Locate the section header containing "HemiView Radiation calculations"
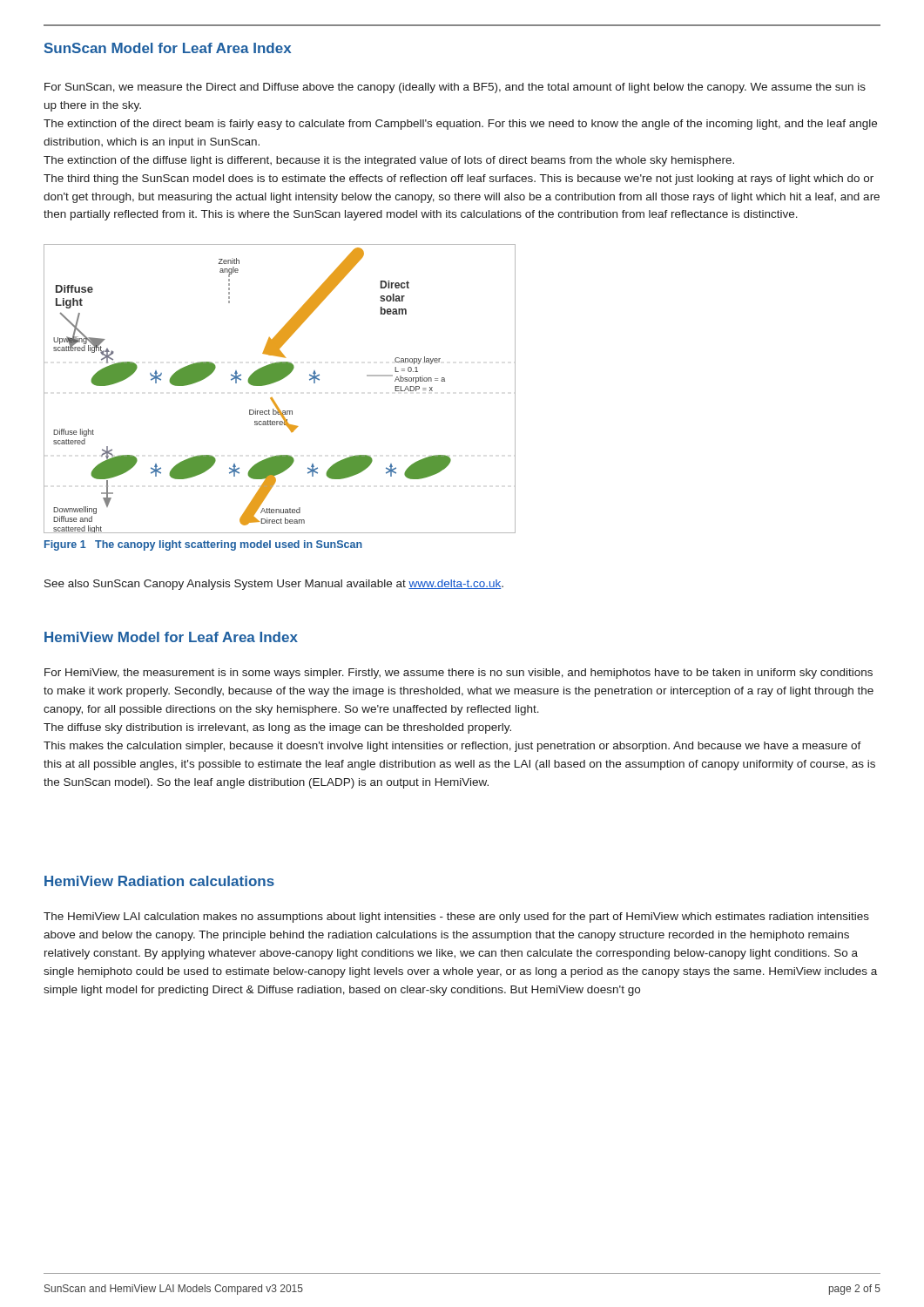 (x=159, y=881)
